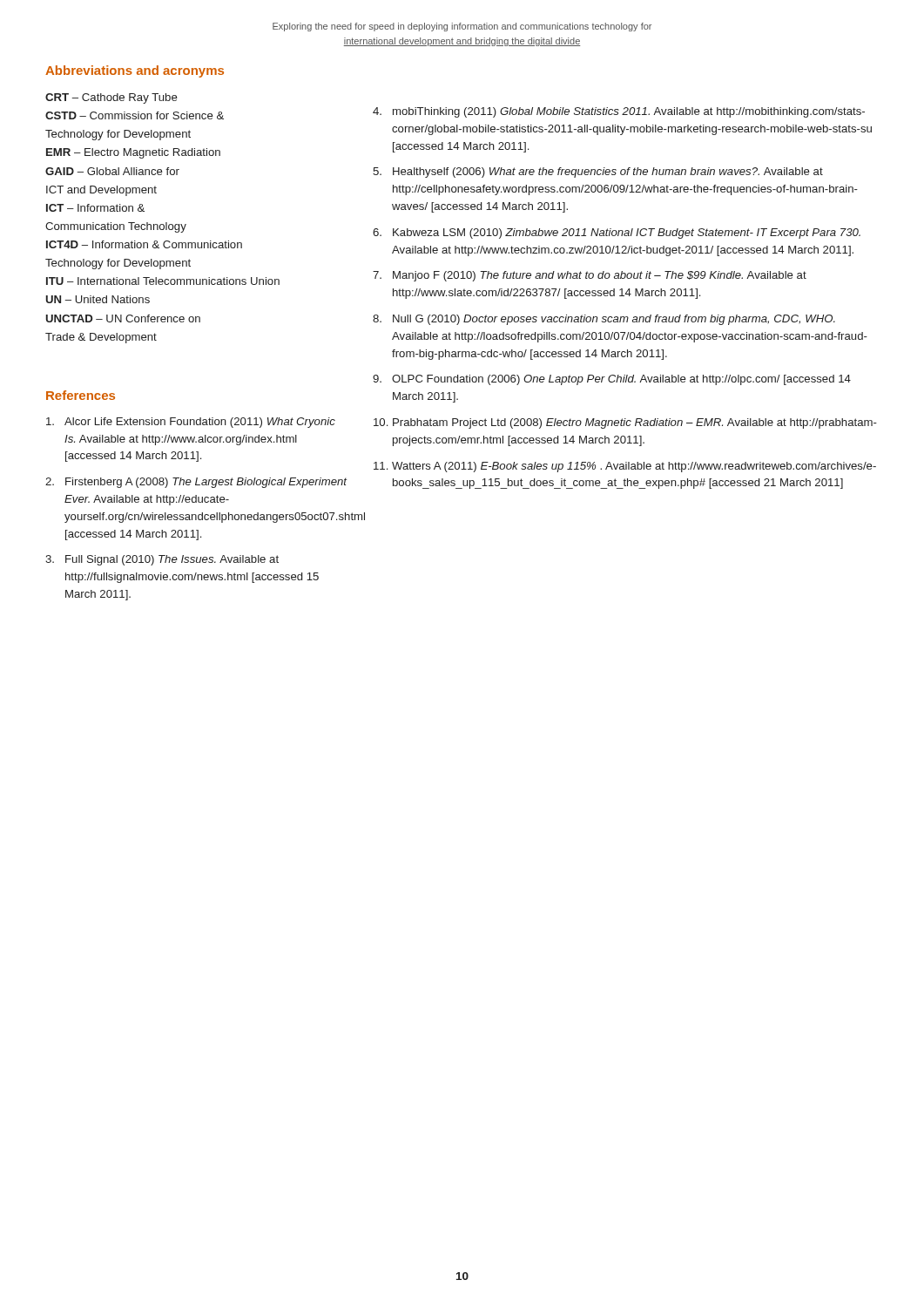The image size is (924, 1307).
Task: Locate the block of text that opens with "11. Watters A (2011) E-Book sales"
Action: pyautogui.click(x=626, y=474)
